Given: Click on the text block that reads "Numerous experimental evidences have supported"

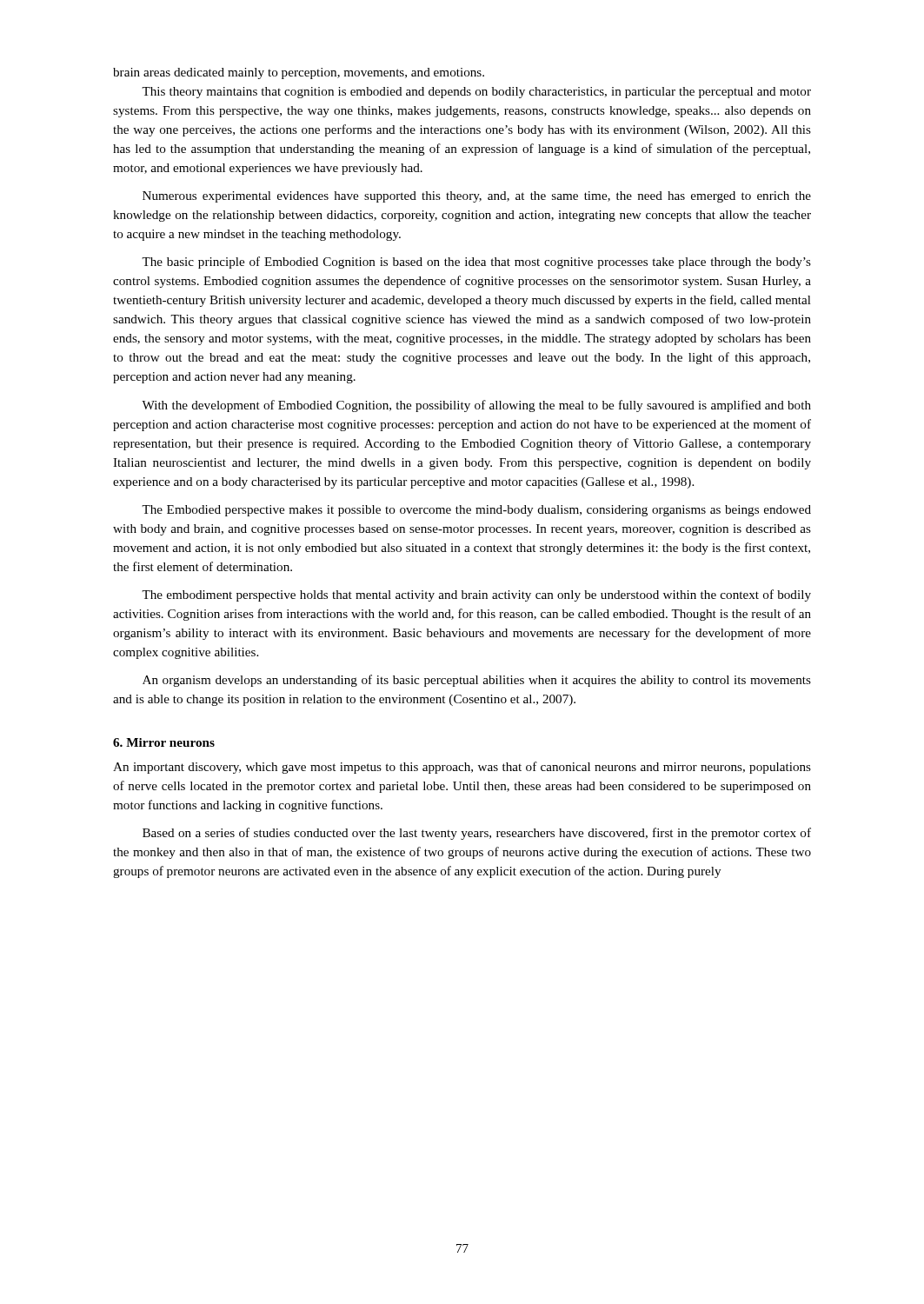Looking at the screenshot, I should click(x=462, y=215).
